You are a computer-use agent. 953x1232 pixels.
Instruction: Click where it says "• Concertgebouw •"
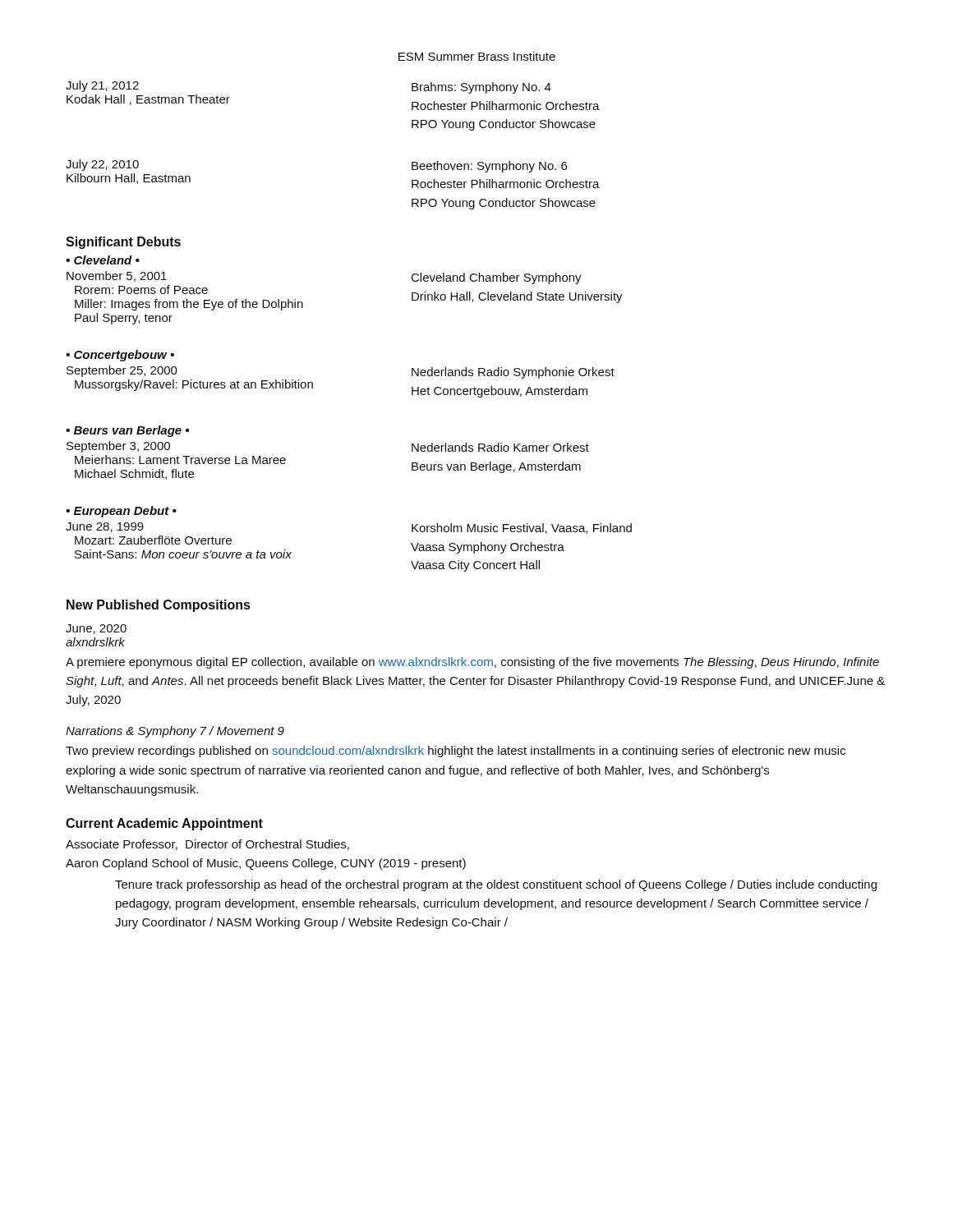click(120, 354)
